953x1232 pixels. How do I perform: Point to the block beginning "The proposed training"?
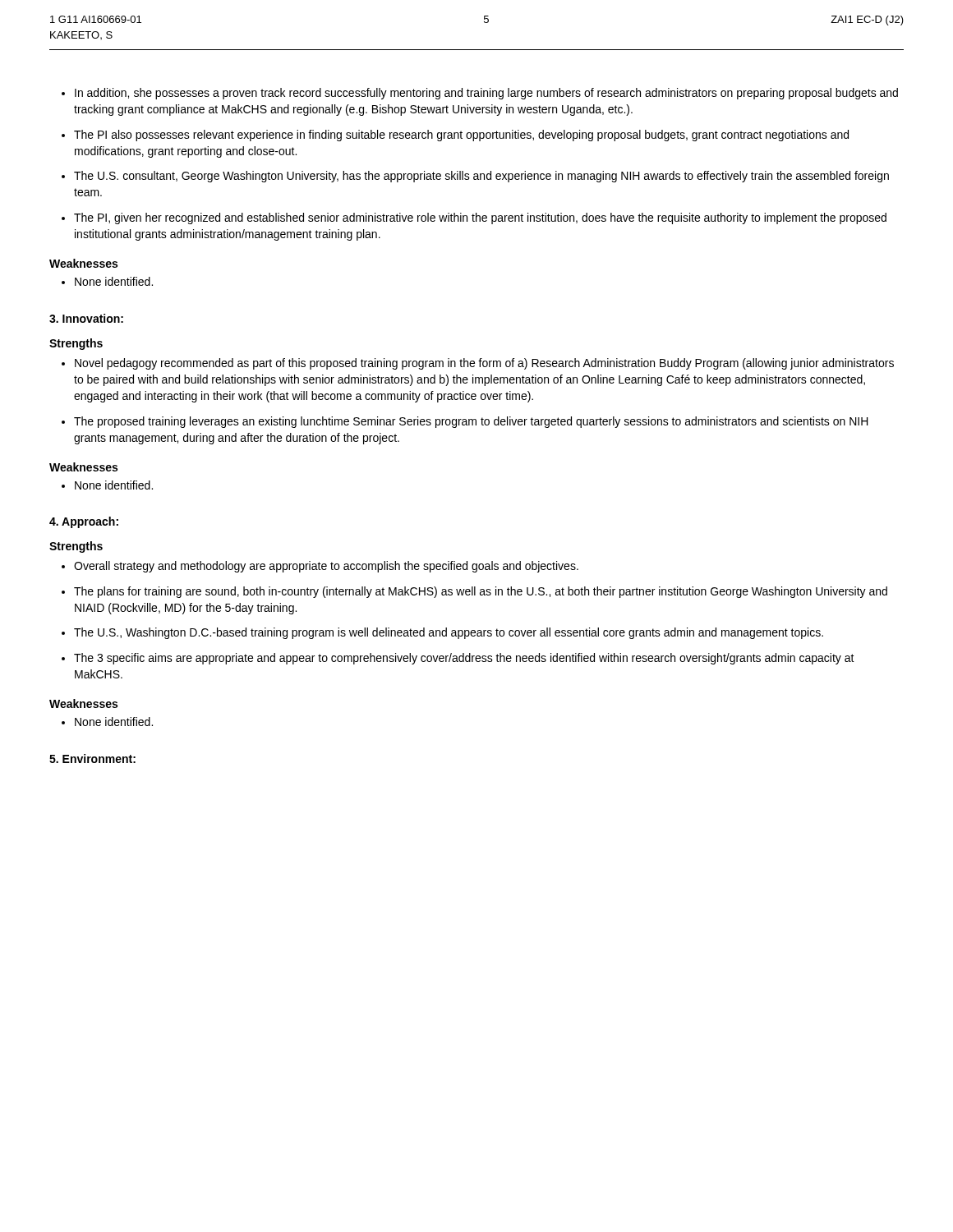click(x=471, y=429)
